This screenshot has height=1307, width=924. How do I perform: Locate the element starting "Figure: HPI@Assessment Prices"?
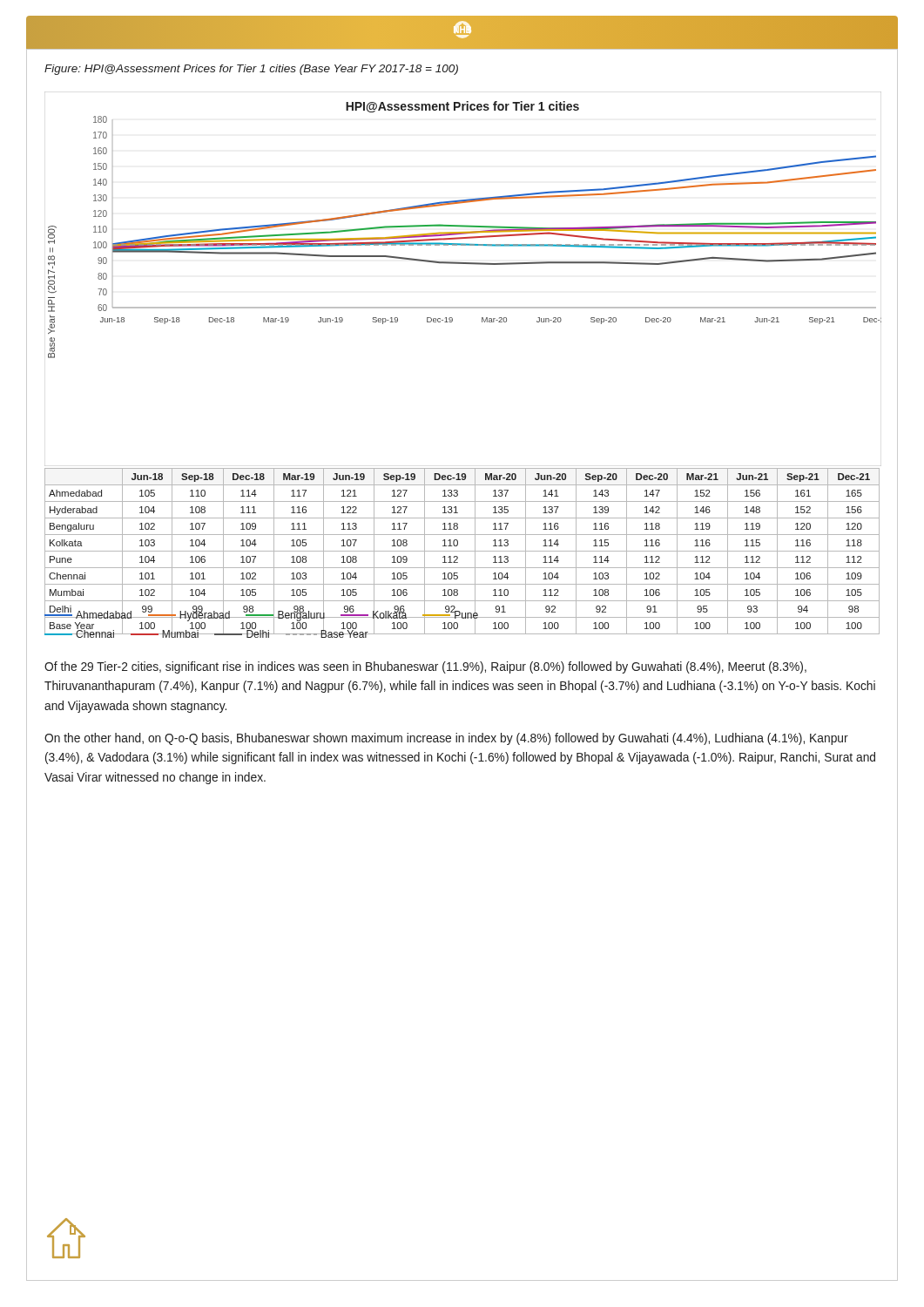pyautogui.click(x=252, y=68)
